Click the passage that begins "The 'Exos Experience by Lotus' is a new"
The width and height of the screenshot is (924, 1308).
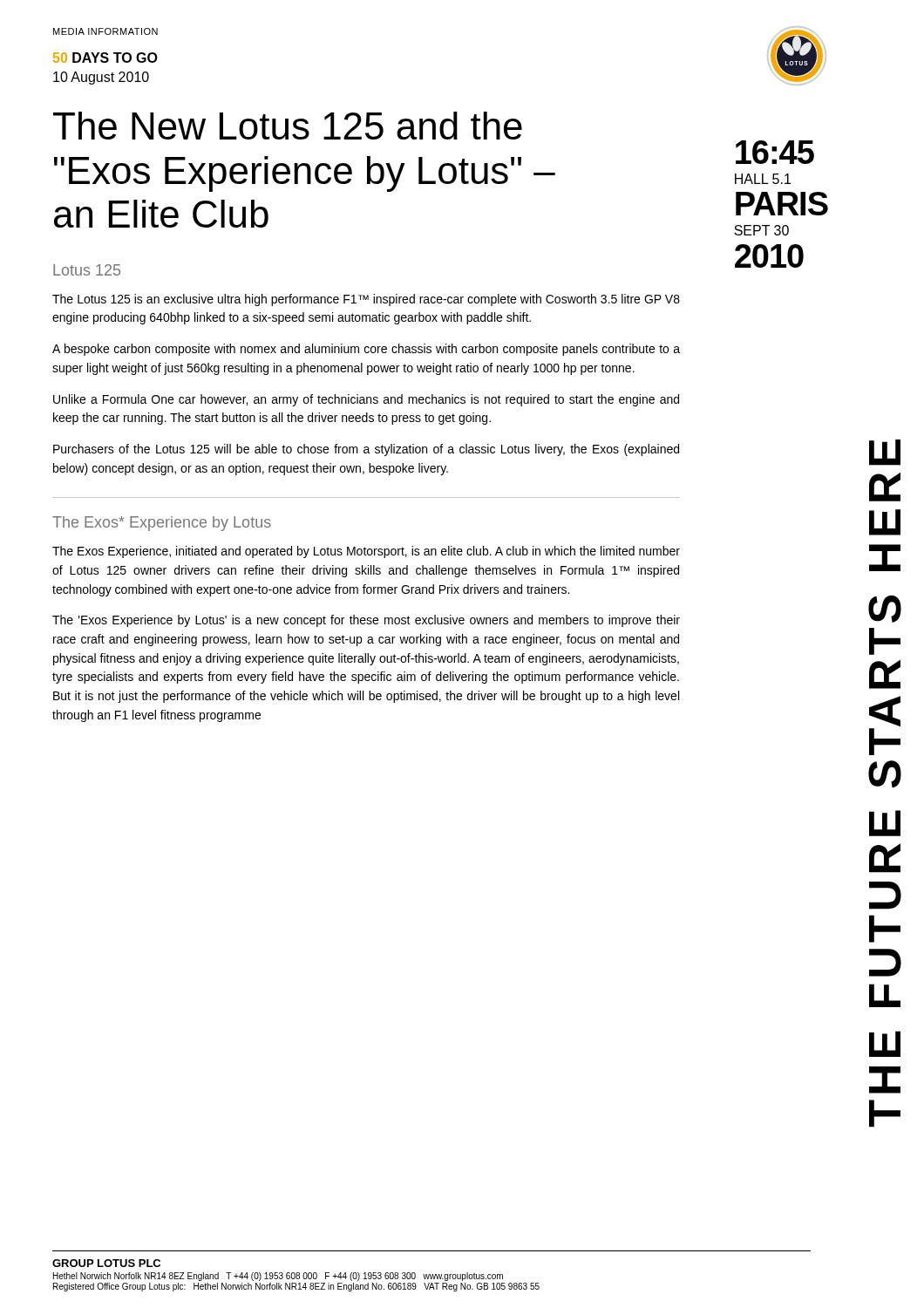366,668
